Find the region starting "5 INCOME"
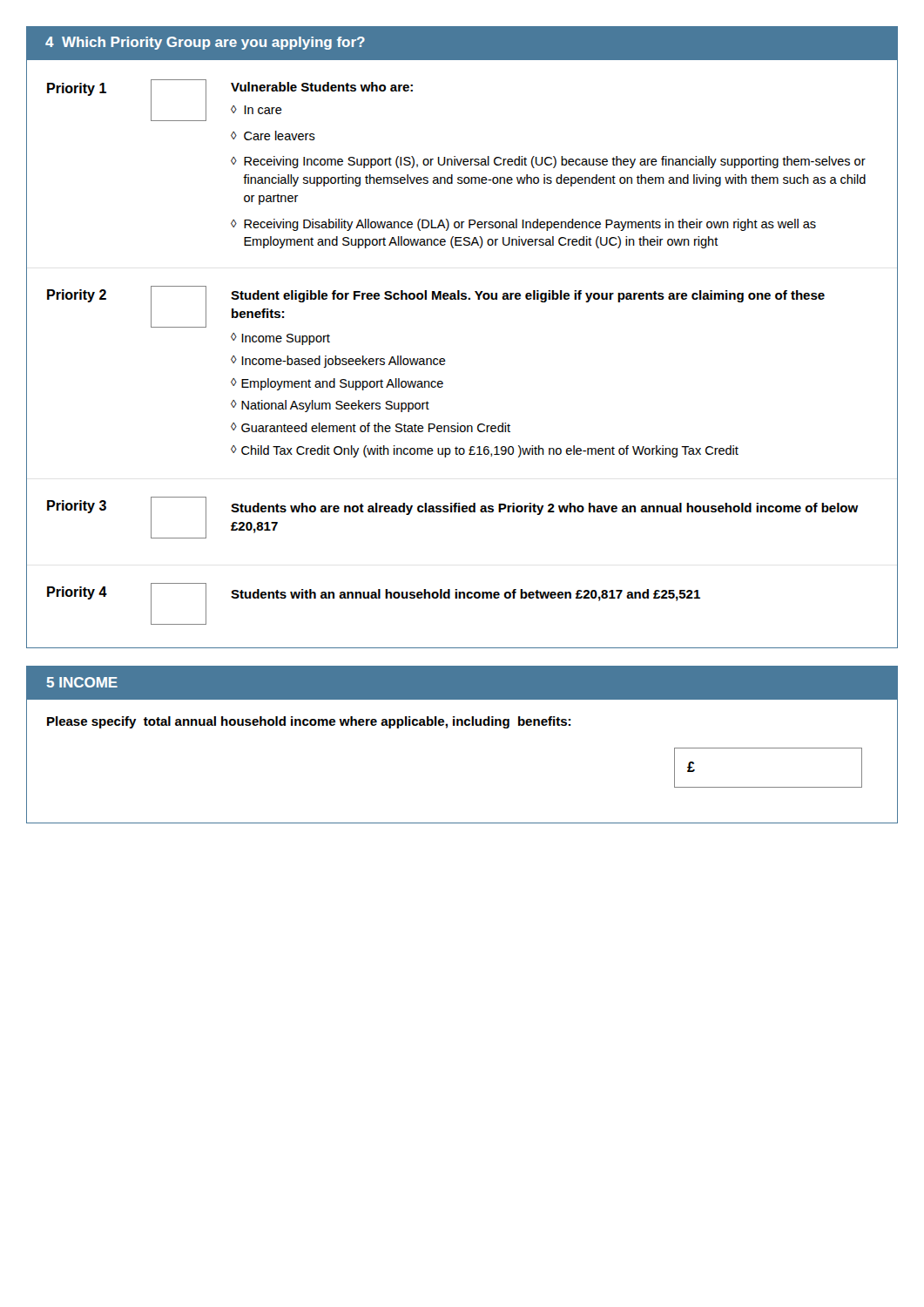Viewport: 924px width, 1307px height. [82, 682]
